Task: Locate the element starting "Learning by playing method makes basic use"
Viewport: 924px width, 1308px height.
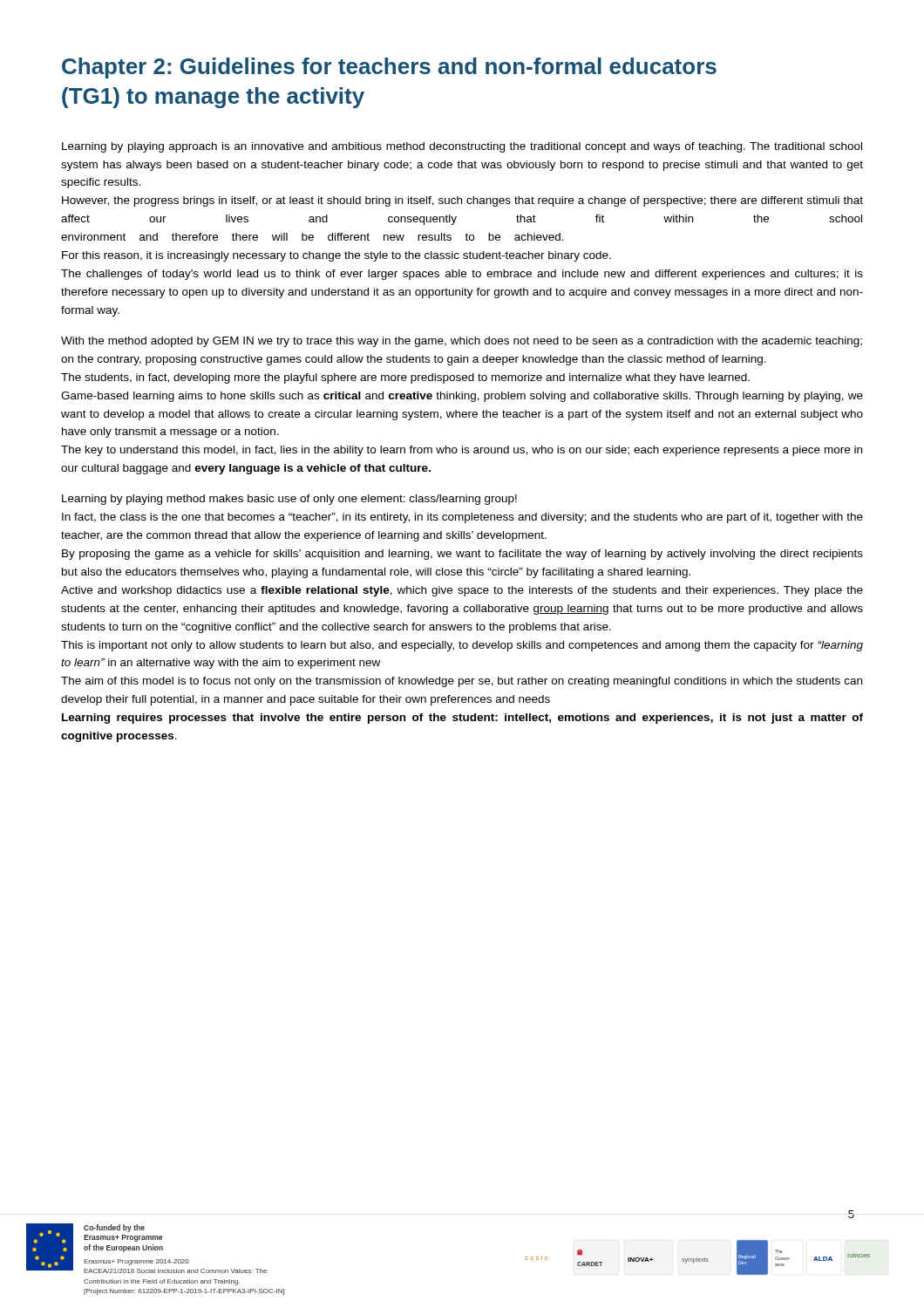Action: pos(462,617)
